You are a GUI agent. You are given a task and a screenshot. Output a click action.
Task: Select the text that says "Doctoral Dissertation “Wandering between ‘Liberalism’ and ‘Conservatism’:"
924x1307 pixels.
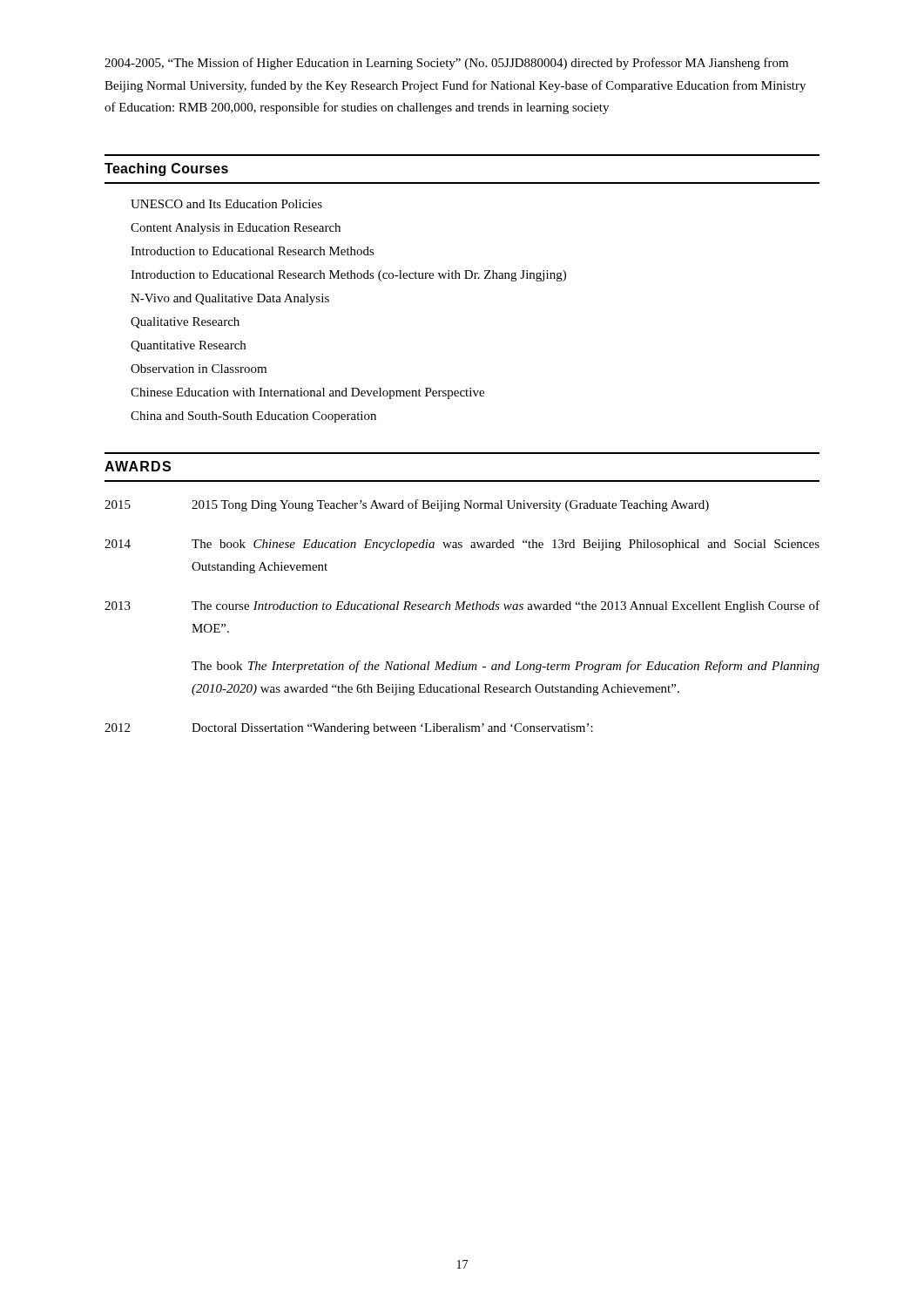[393, 728]
